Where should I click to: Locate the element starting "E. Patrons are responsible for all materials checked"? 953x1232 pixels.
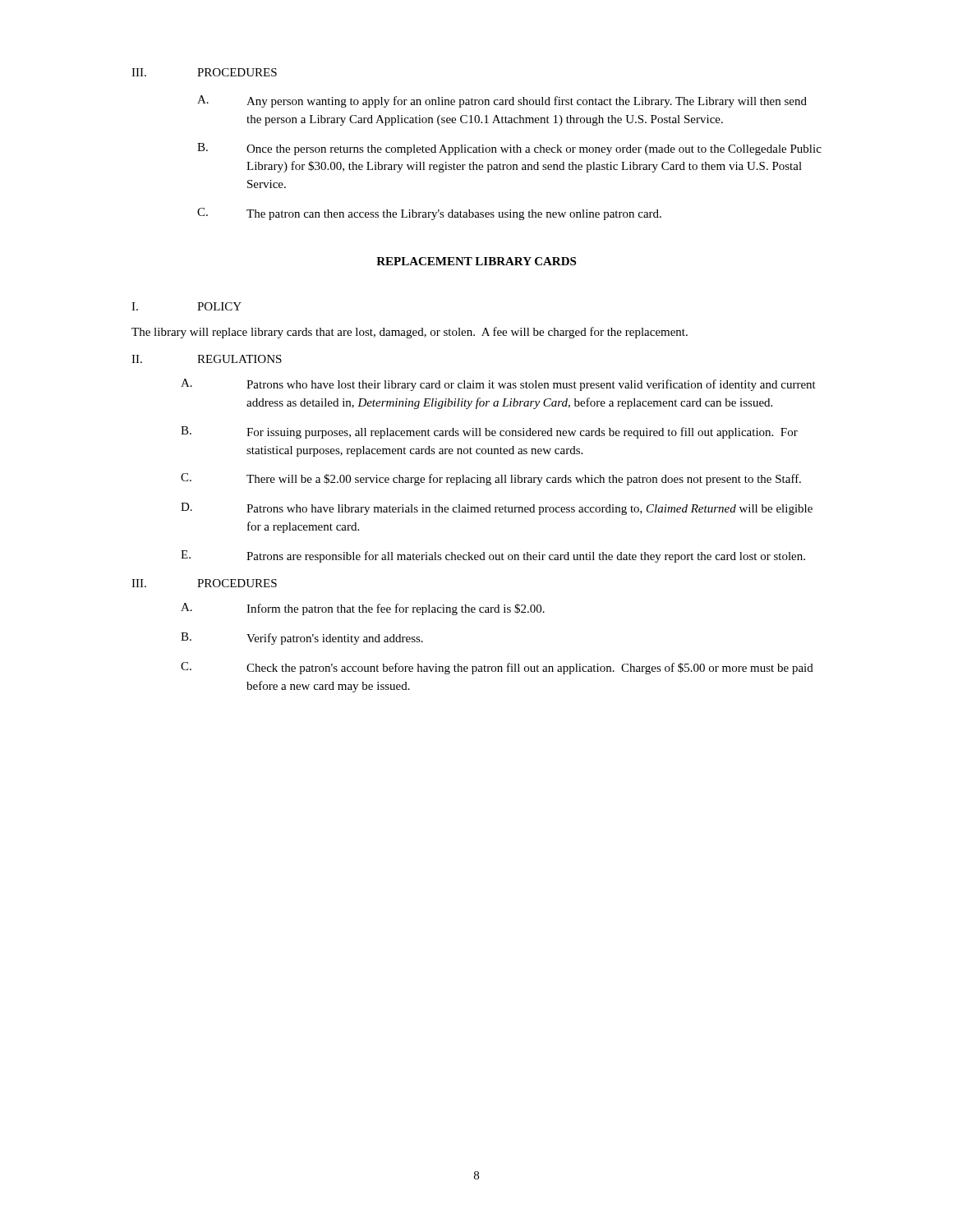(501, 556)
